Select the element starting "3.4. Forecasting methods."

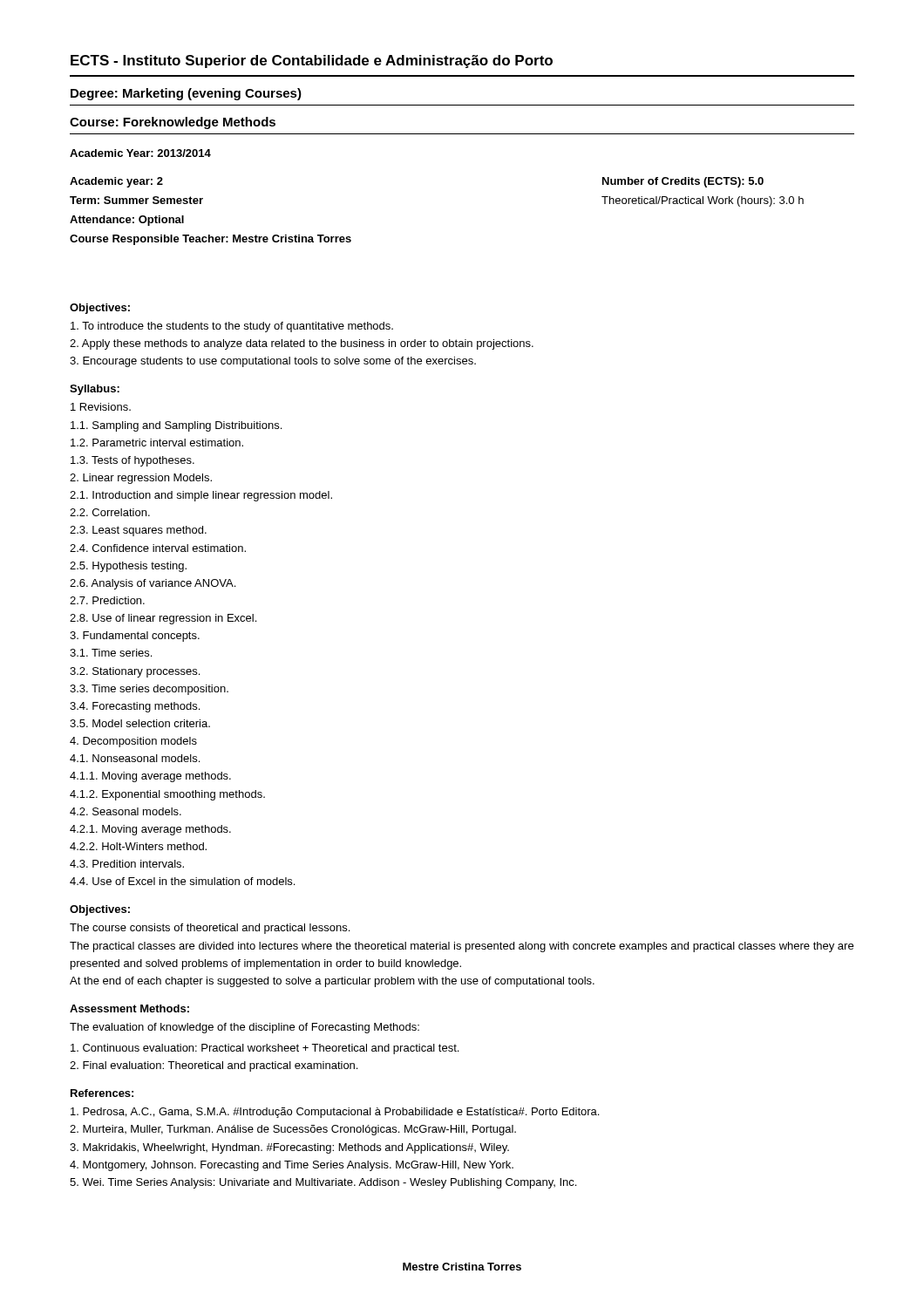pos(135,706)
